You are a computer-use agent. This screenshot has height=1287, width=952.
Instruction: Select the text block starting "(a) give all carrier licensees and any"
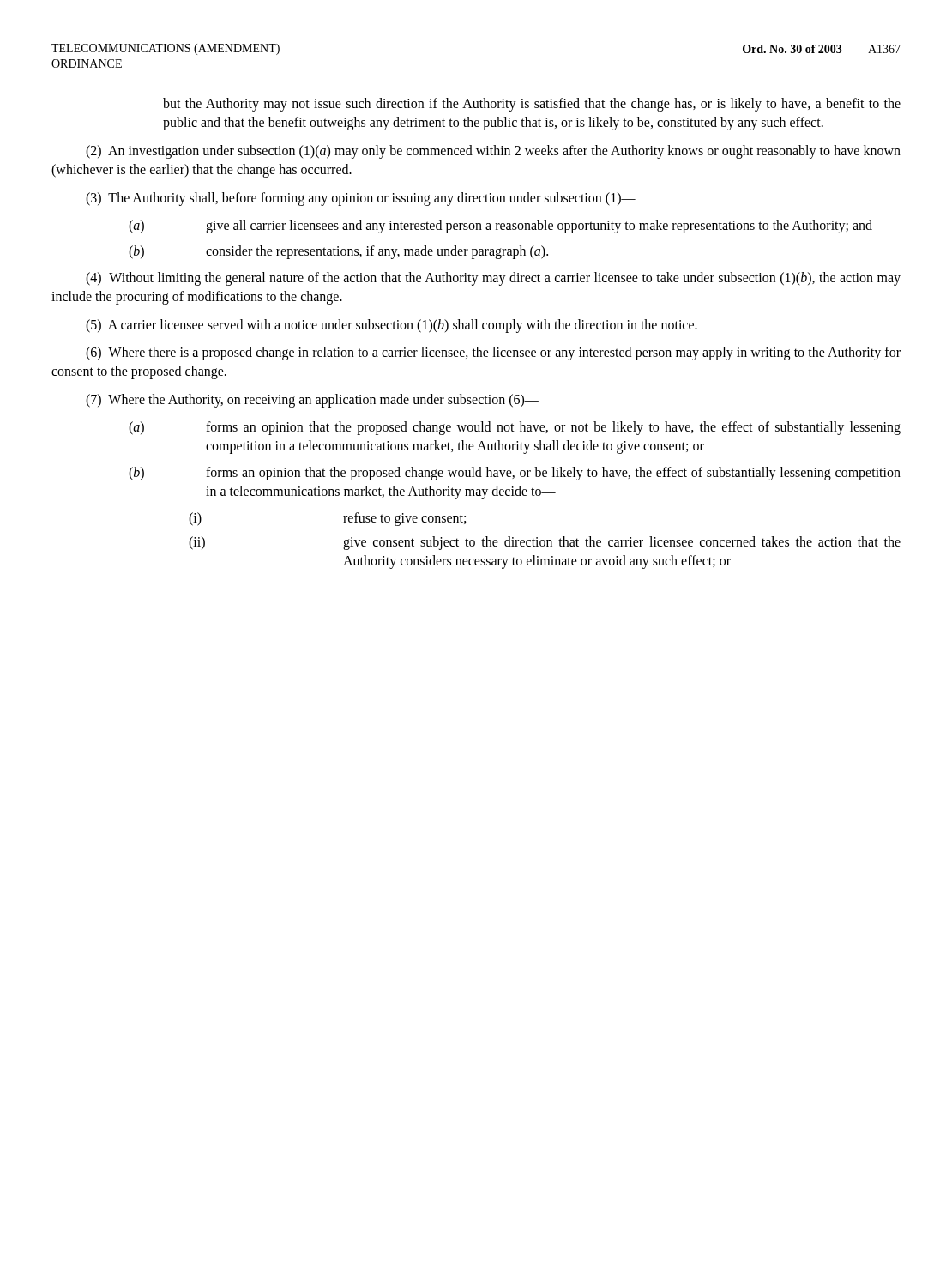point(476,226)
